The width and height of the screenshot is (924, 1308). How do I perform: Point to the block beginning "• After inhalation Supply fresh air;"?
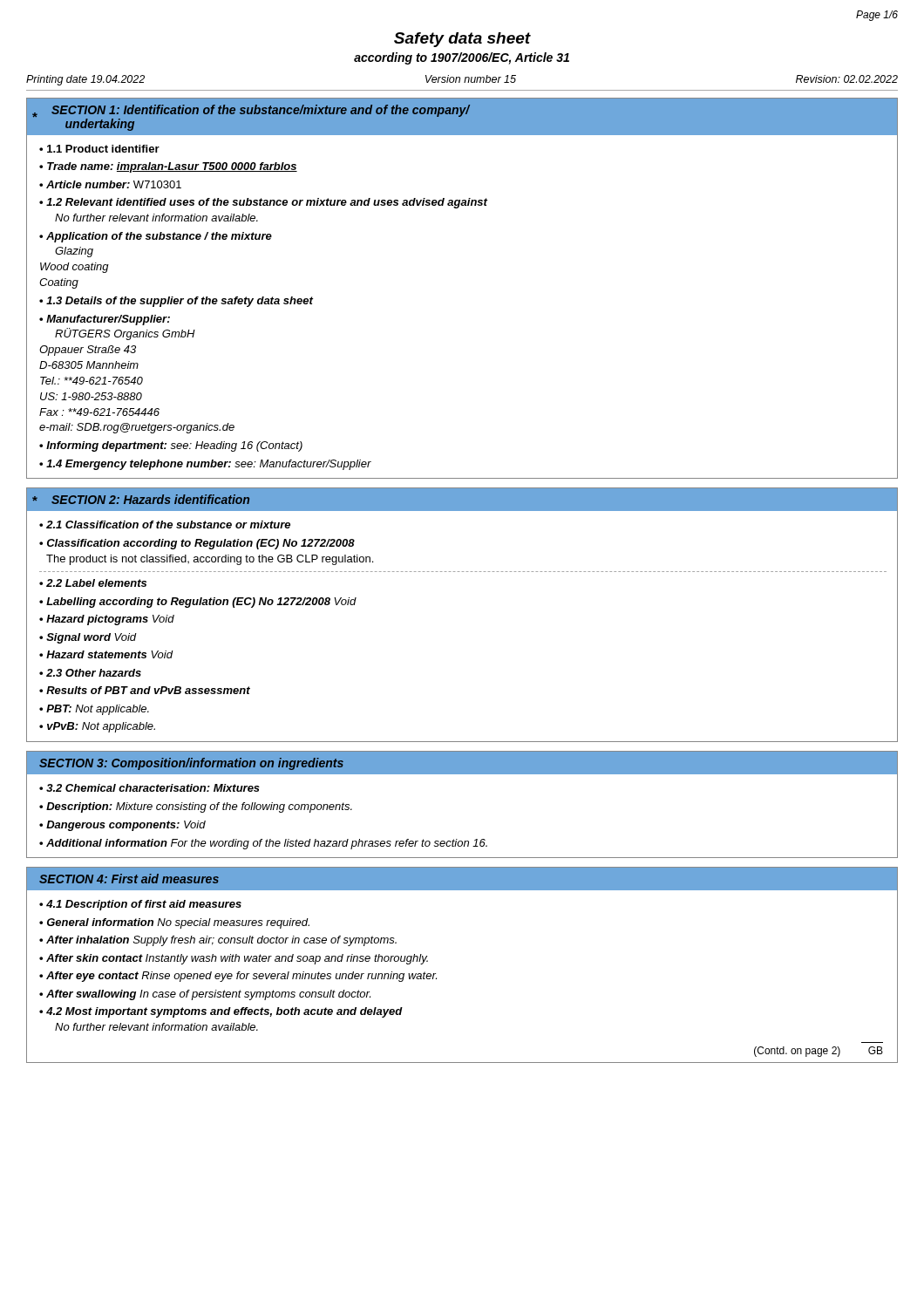[219, 940]
